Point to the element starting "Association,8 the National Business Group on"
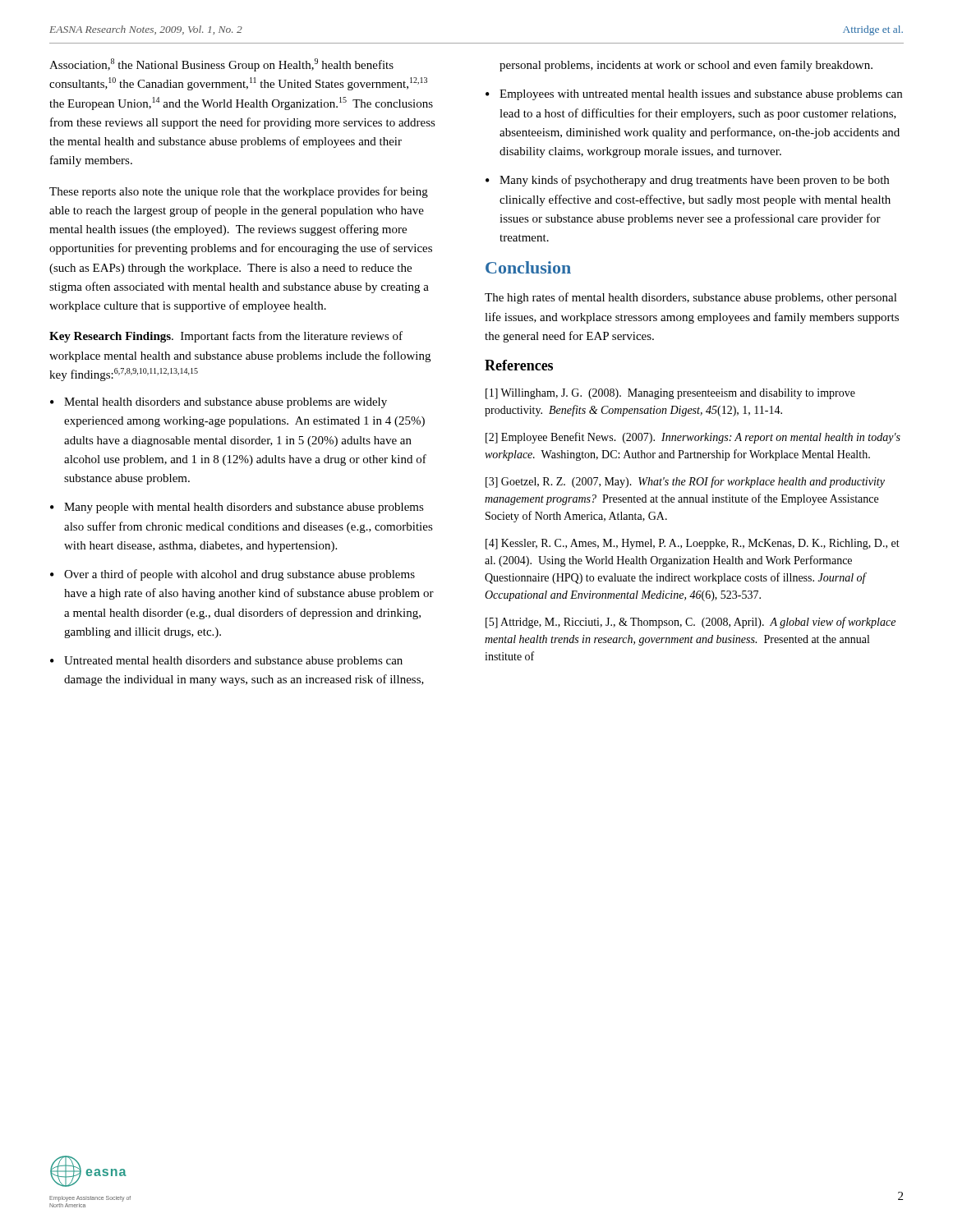 [242, 112]
